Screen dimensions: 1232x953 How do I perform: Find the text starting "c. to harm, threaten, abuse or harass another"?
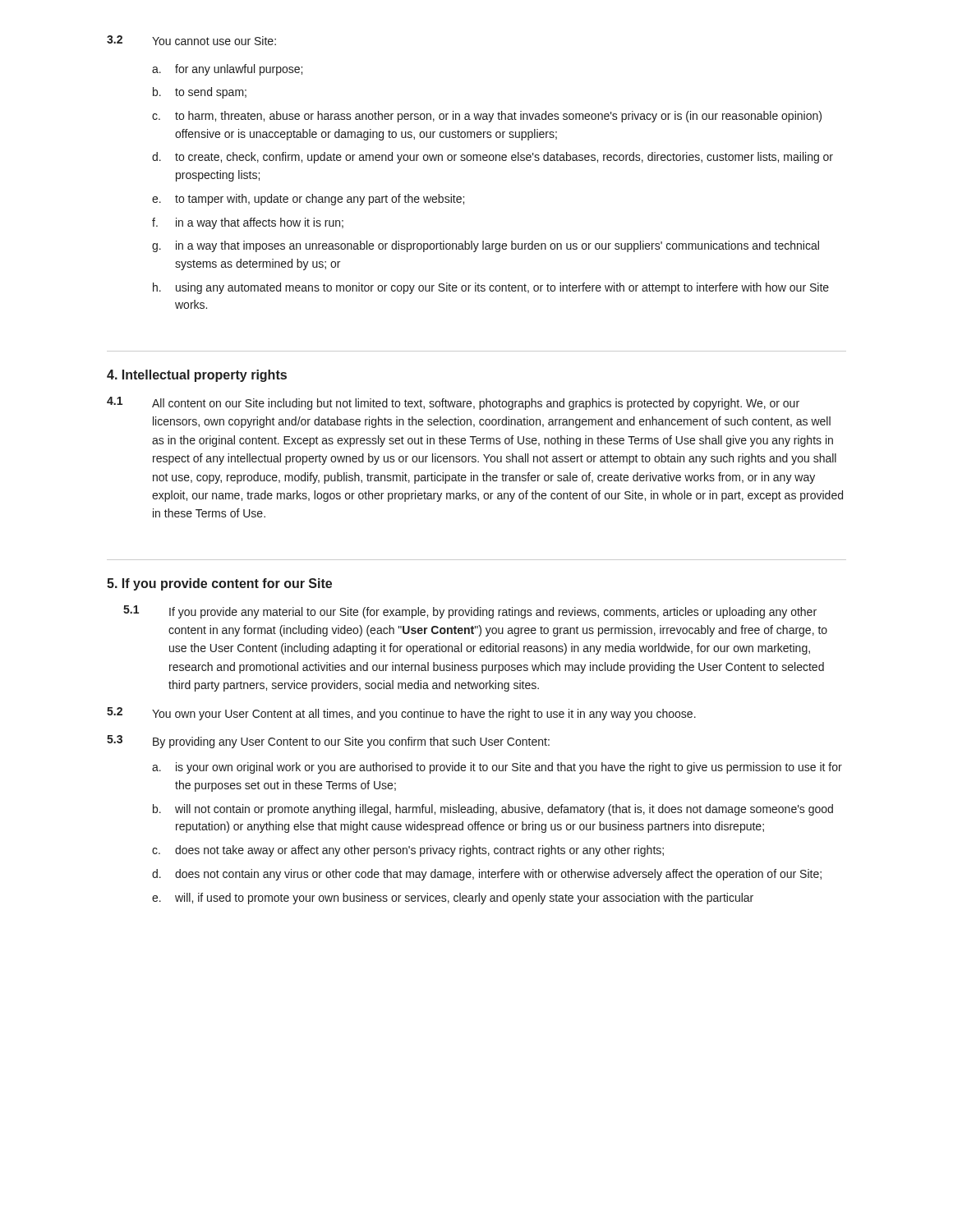coord(499,125)
